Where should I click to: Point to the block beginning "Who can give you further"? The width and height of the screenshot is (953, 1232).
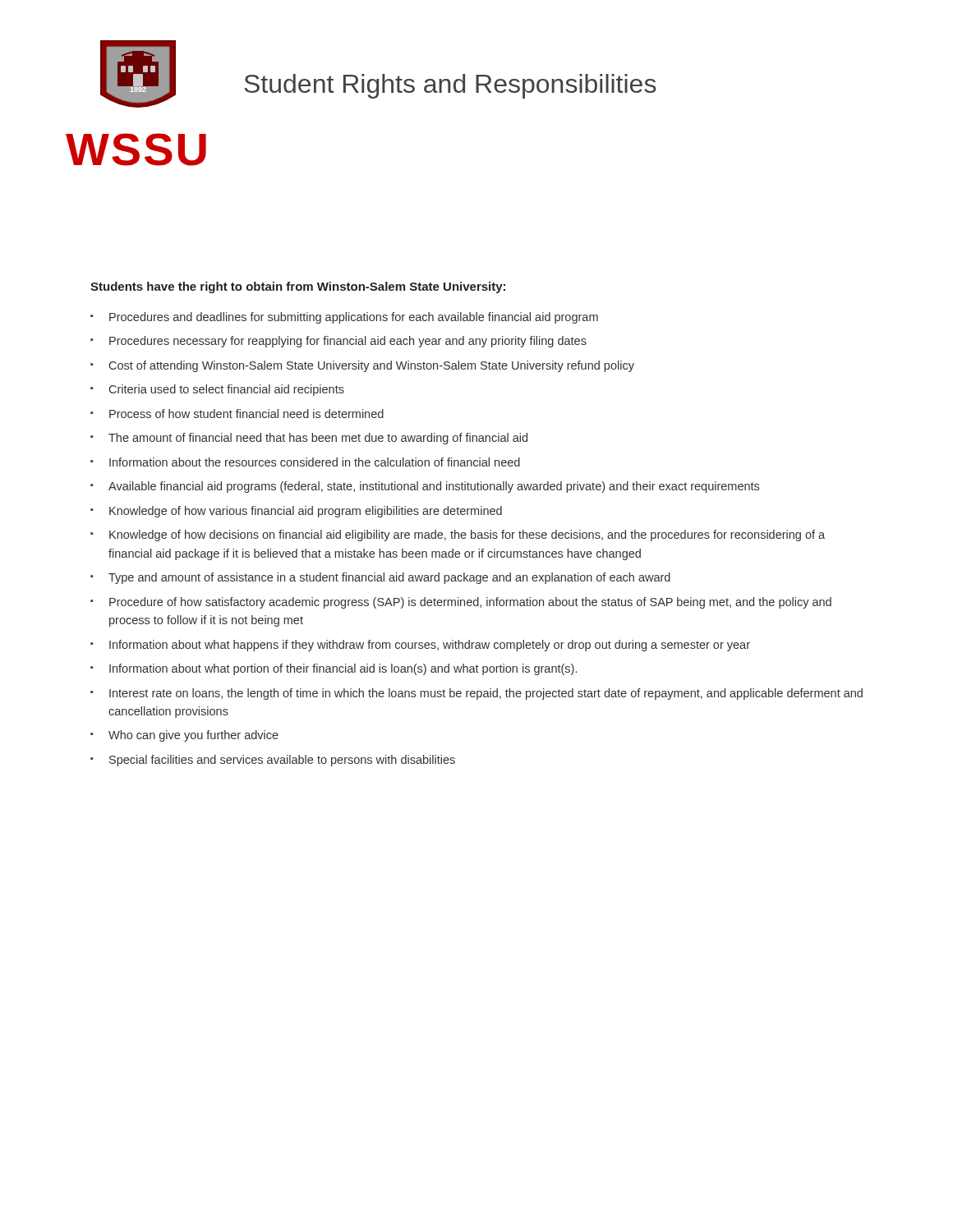[194, 735]
